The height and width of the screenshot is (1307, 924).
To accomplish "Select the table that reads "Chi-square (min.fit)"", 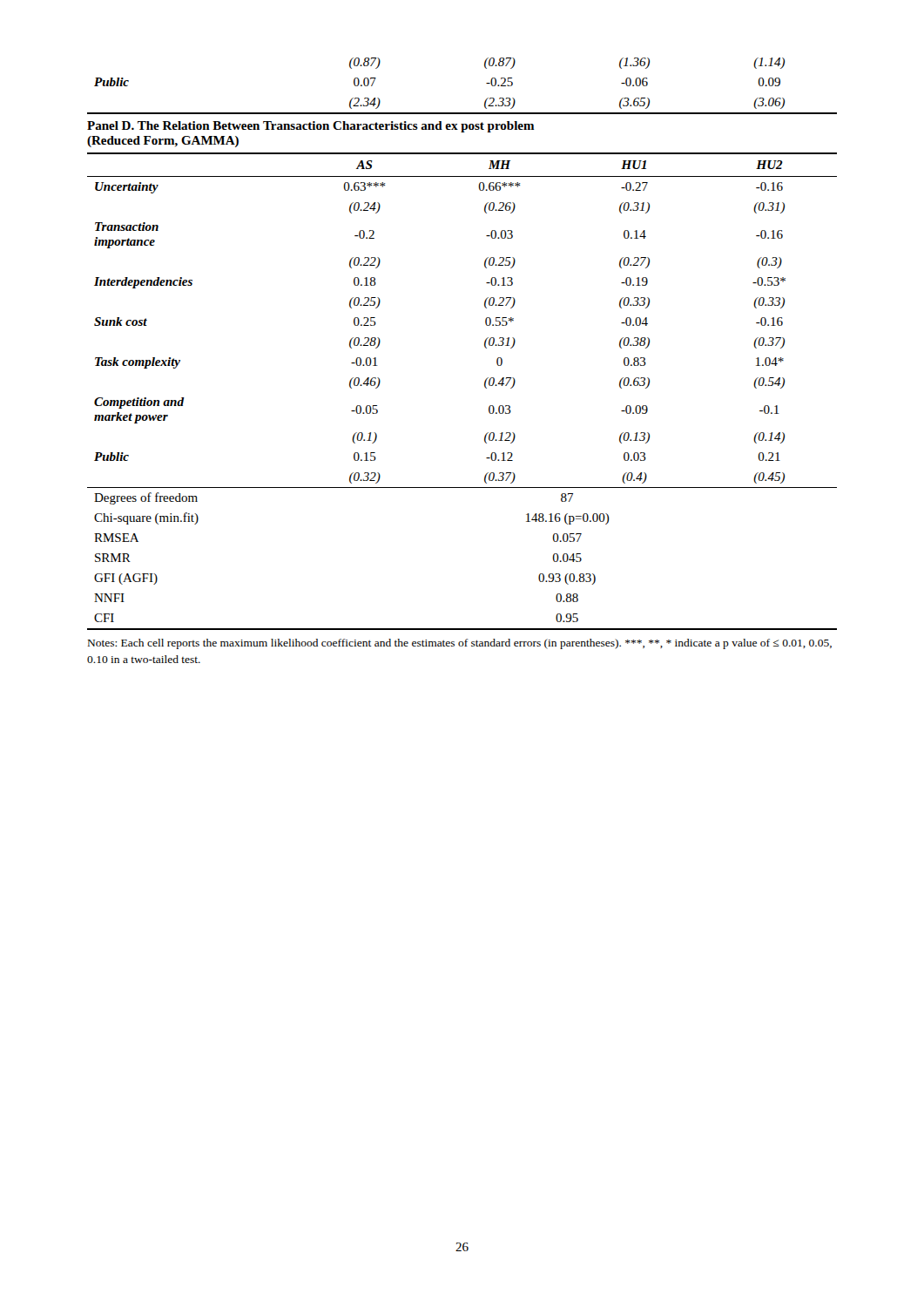I will (462, 392).
